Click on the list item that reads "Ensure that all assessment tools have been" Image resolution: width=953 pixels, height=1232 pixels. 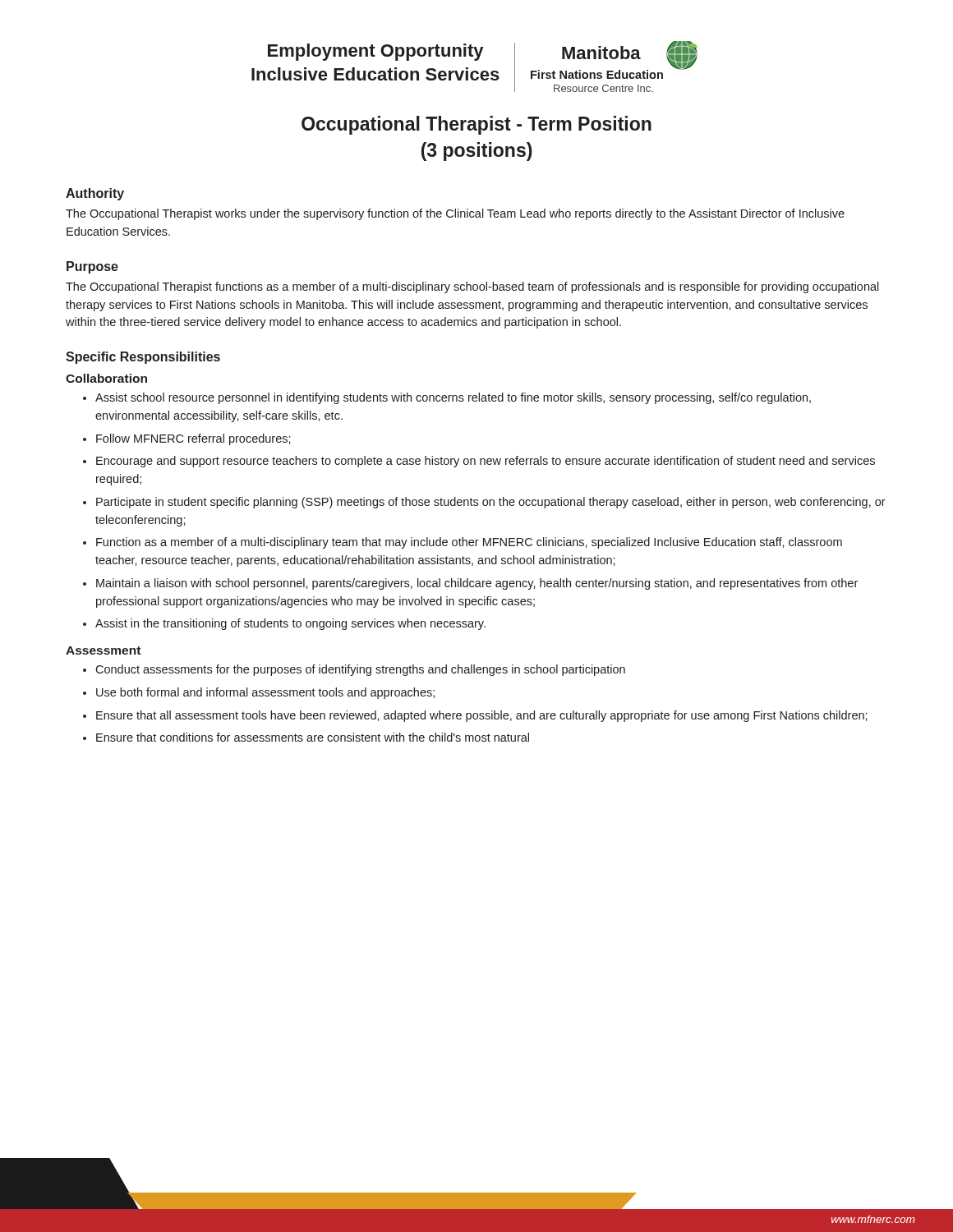pyautogui.click(x=482, y=715)
